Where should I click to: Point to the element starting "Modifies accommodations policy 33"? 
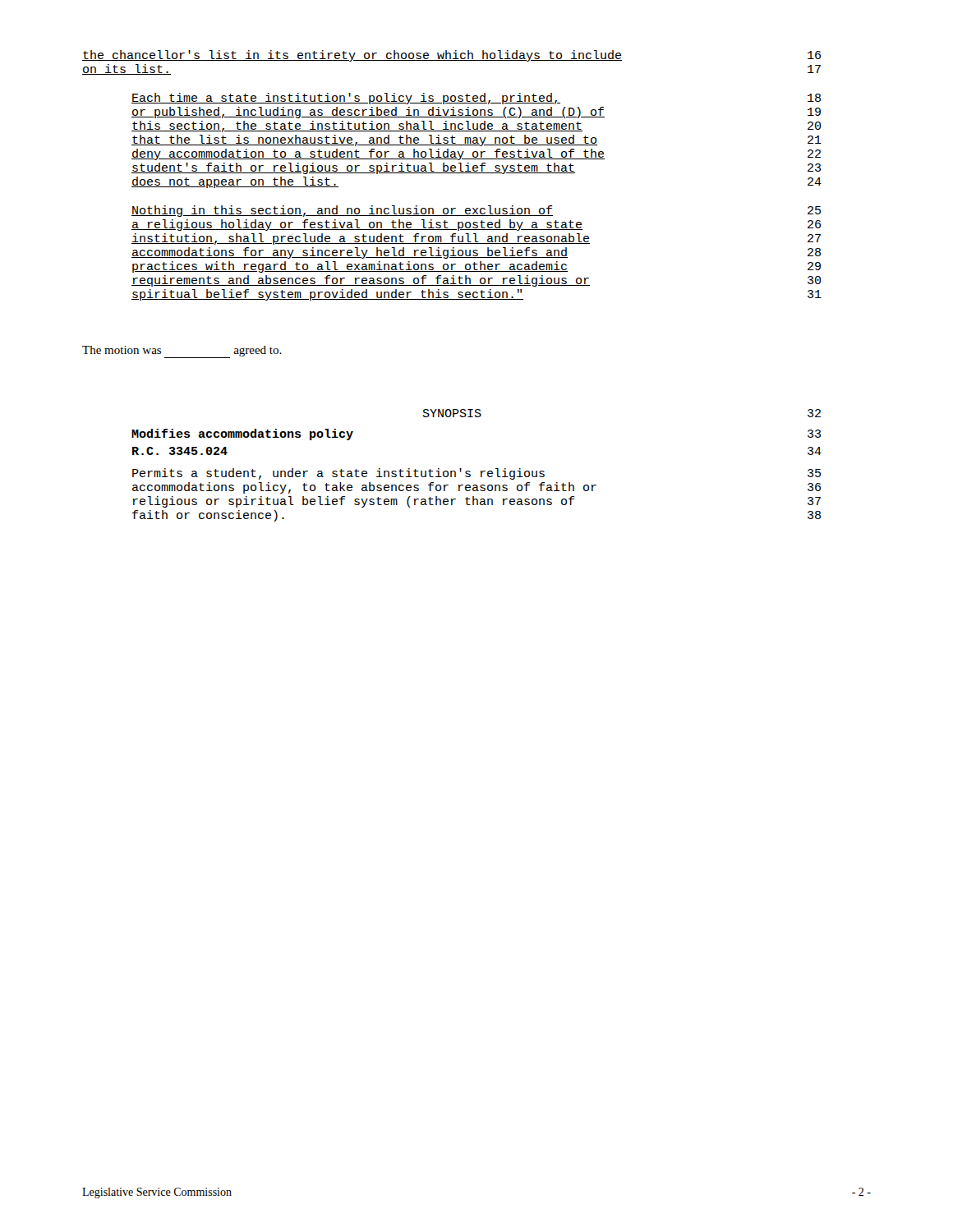238,434
